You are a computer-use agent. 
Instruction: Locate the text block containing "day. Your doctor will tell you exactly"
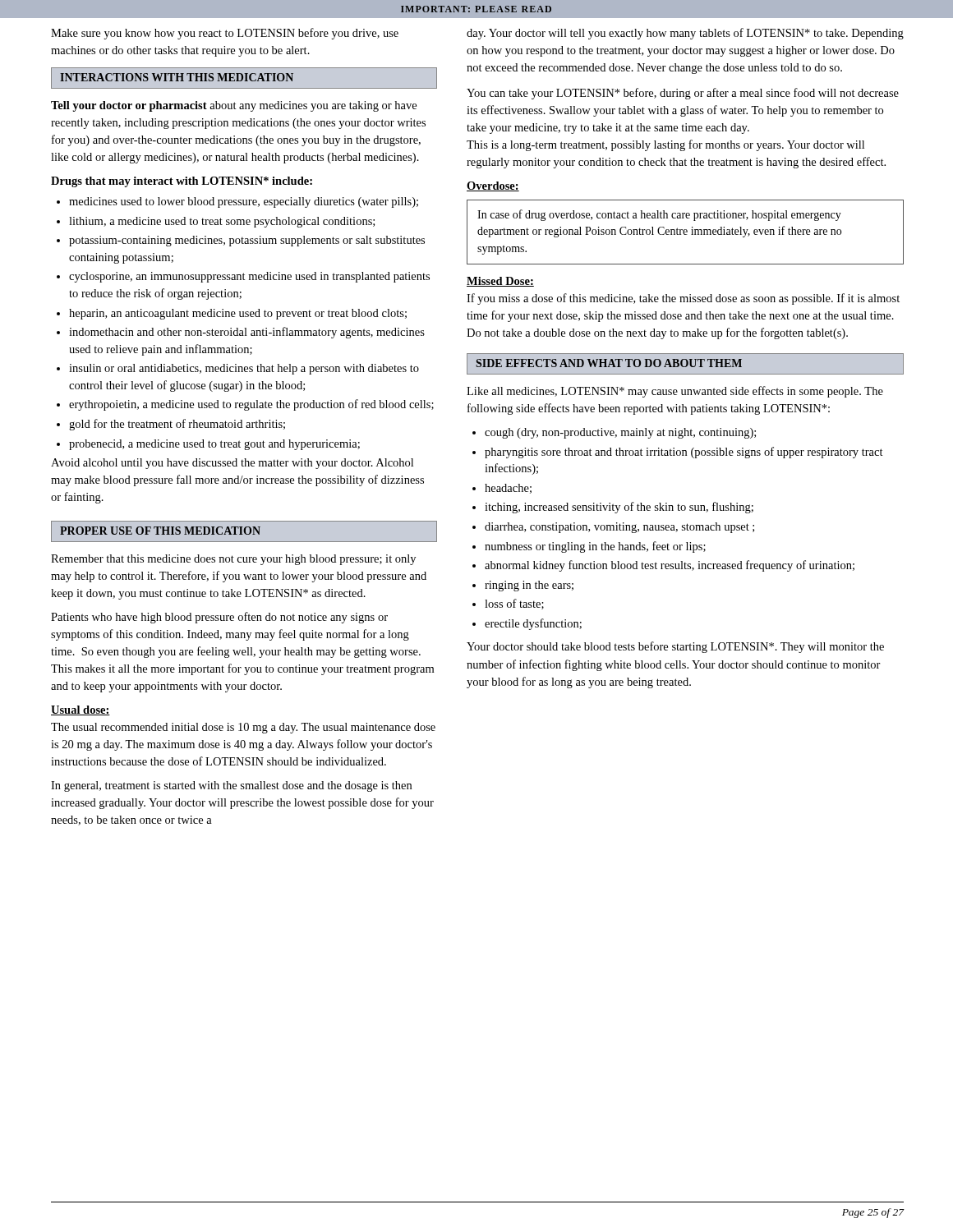(x=685, y=50)
